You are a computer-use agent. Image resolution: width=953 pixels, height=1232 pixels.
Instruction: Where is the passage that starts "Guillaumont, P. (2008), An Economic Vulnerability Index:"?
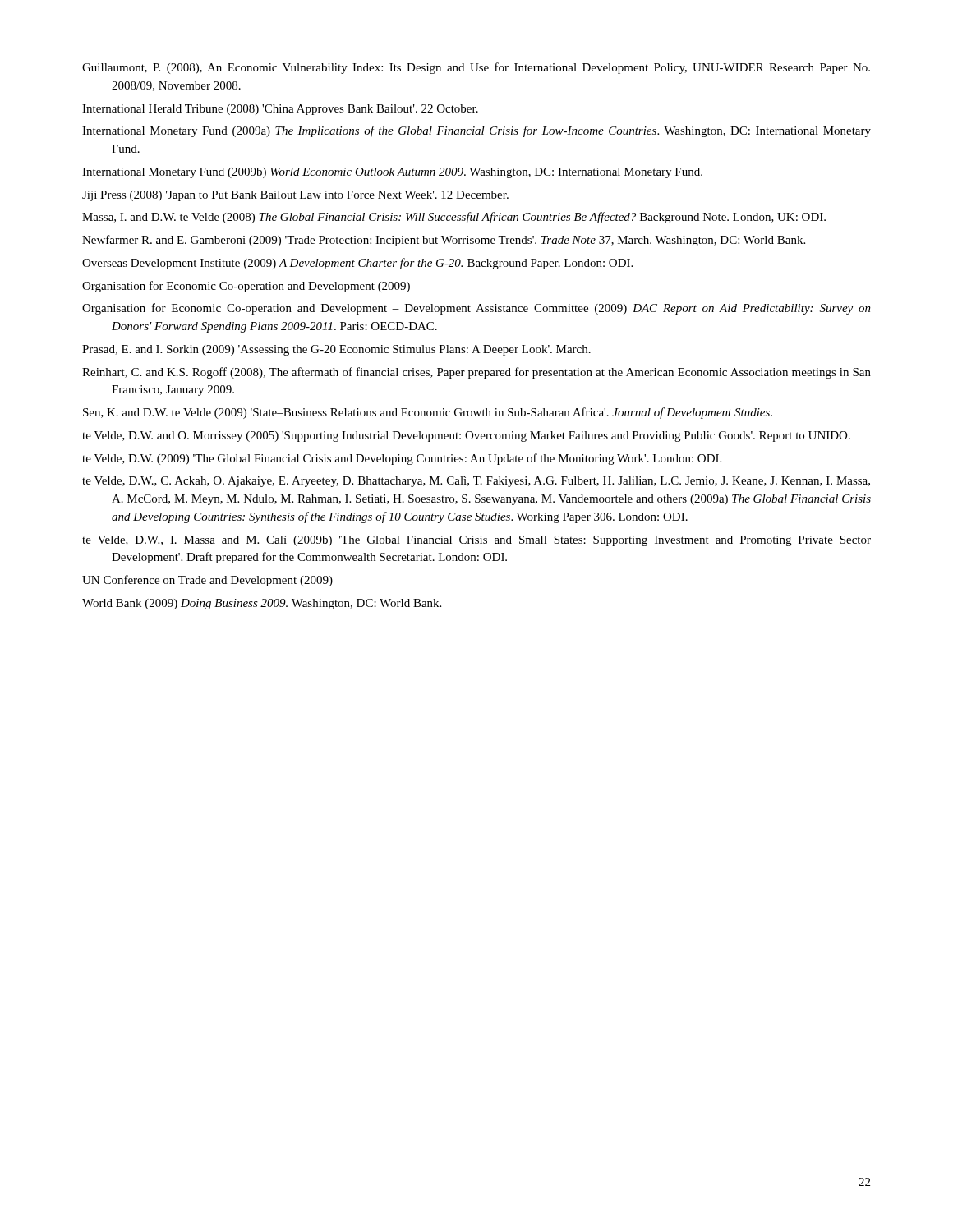(x=476, y=76)
